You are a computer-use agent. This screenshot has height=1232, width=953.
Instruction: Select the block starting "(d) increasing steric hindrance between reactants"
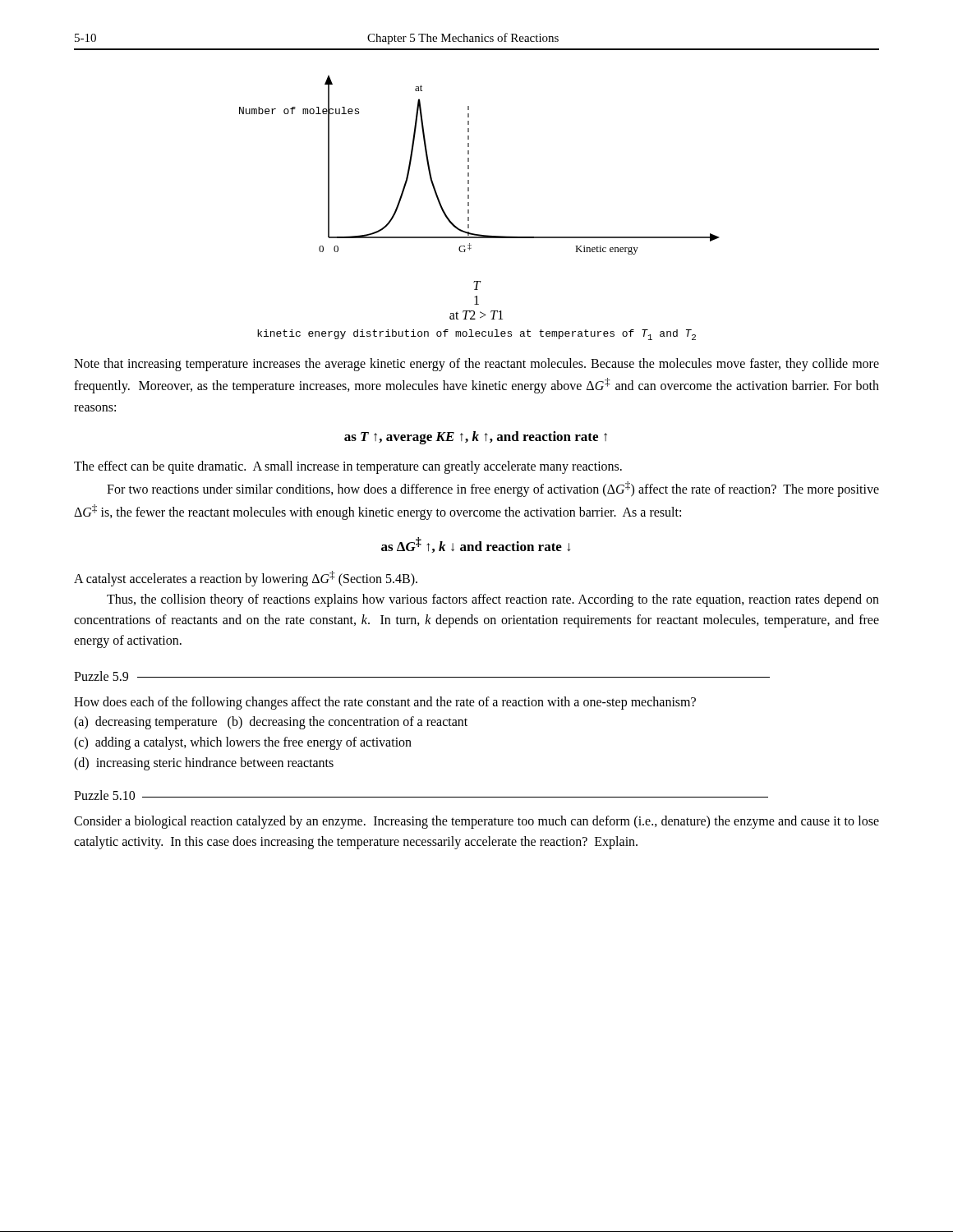pyautogui.click(x=204, y=763)
